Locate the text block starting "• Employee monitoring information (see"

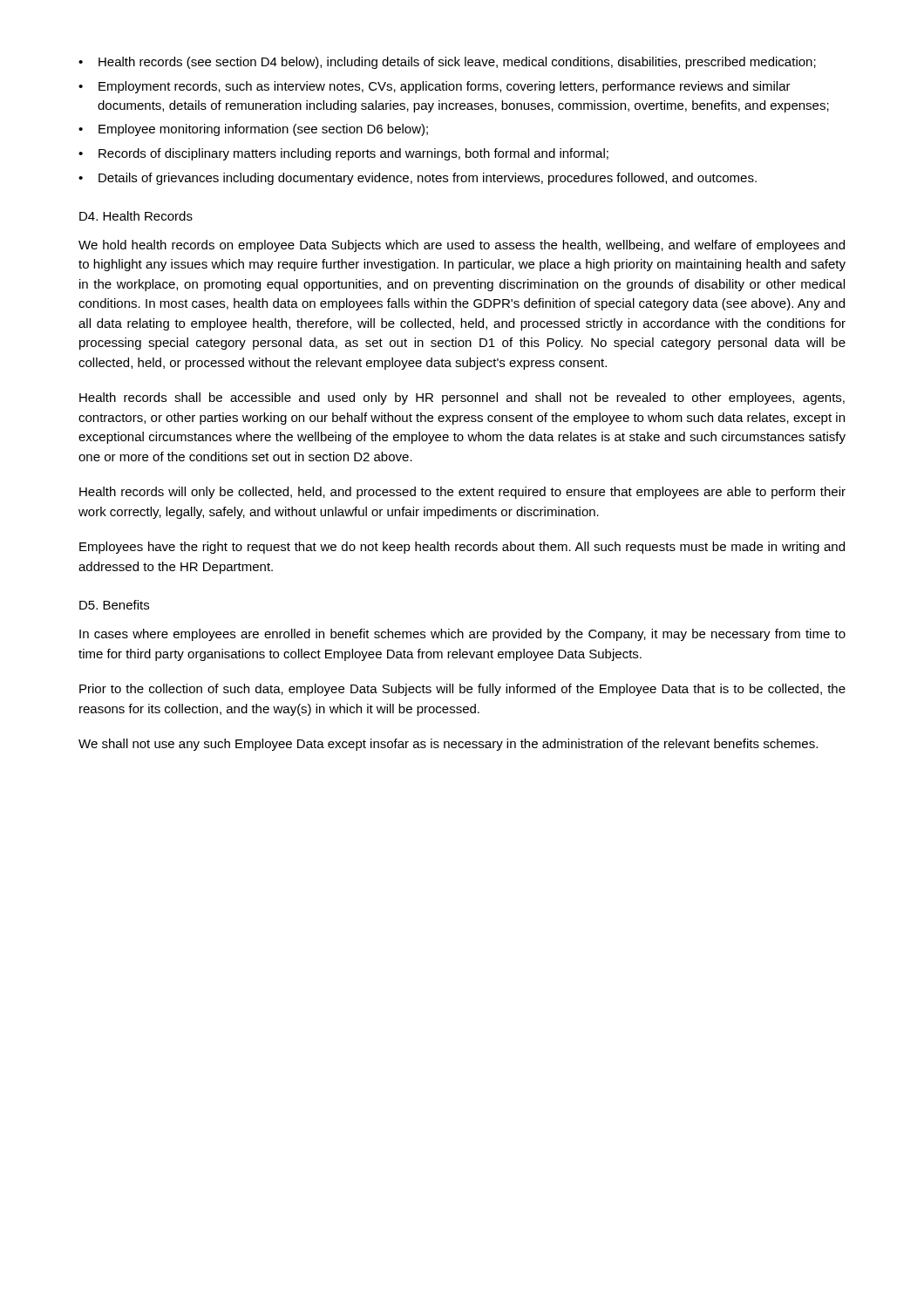tap(253, 130)
